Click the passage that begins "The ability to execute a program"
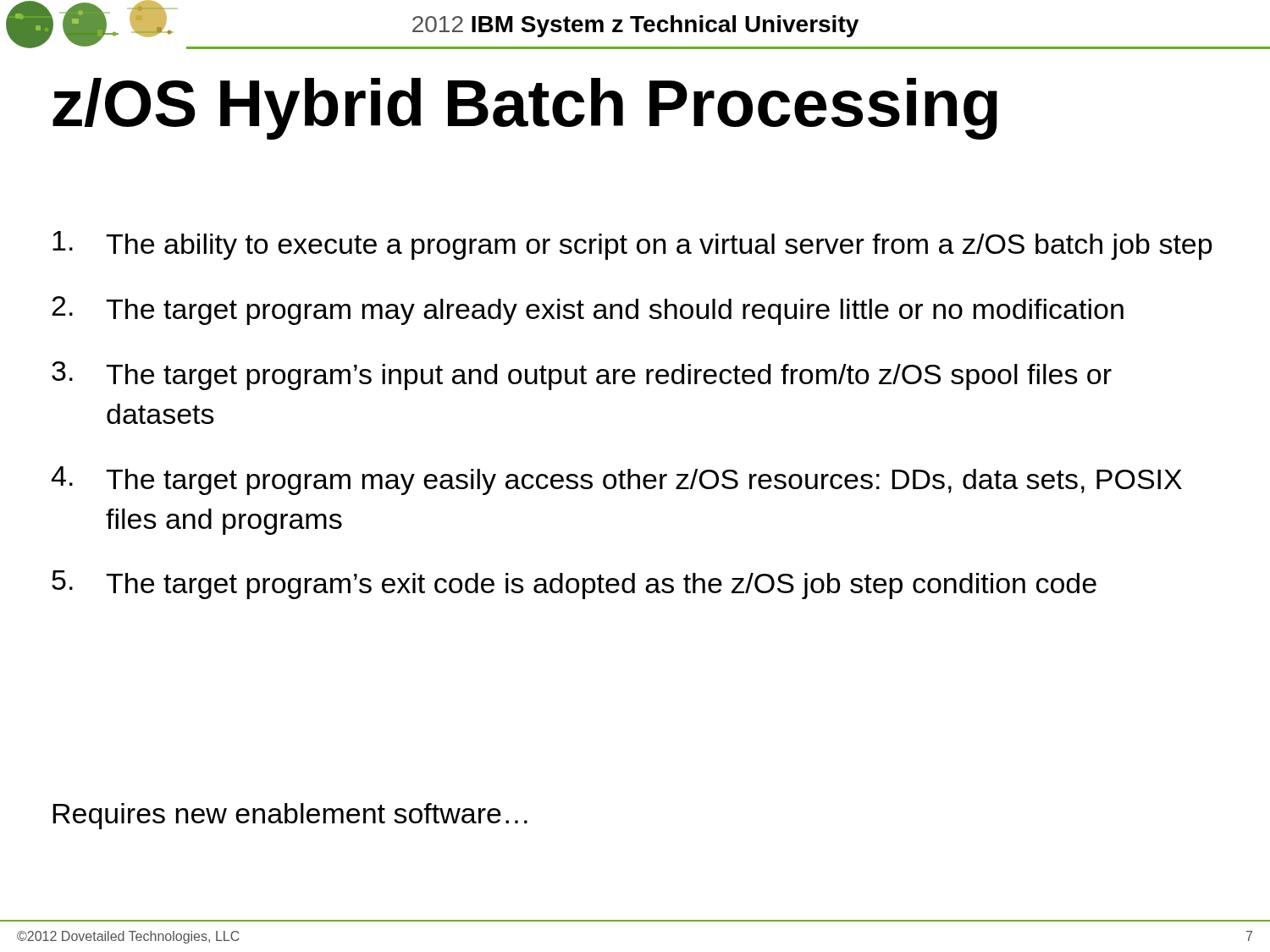The height and width of the screenshot is (952, 1270). 632,244
